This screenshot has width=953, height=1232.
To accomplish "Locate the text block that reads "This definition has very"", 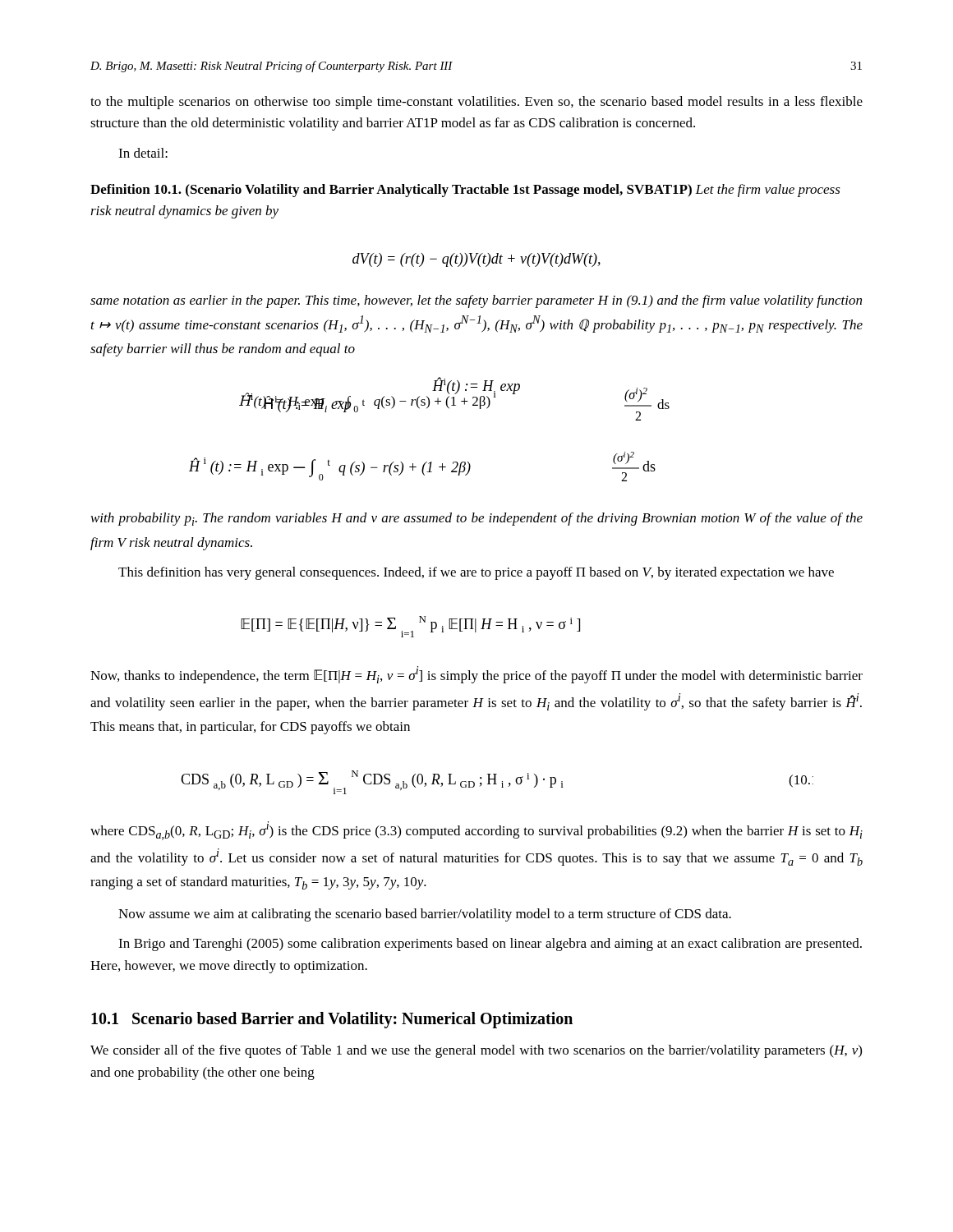I will point(476,572).
